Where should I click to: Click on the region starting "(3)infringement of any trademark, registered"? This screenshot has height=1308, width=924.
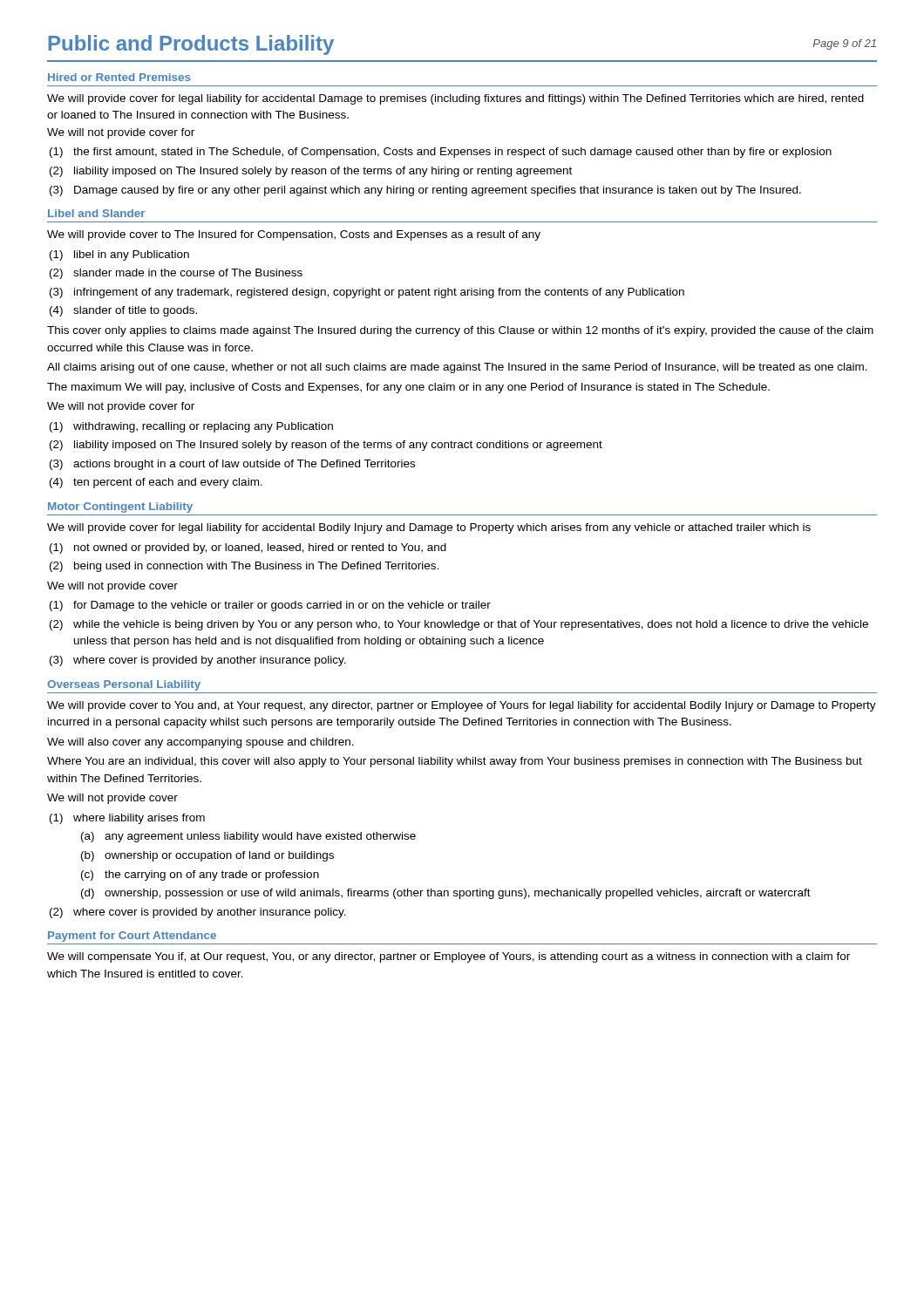(x=462, y=292)
